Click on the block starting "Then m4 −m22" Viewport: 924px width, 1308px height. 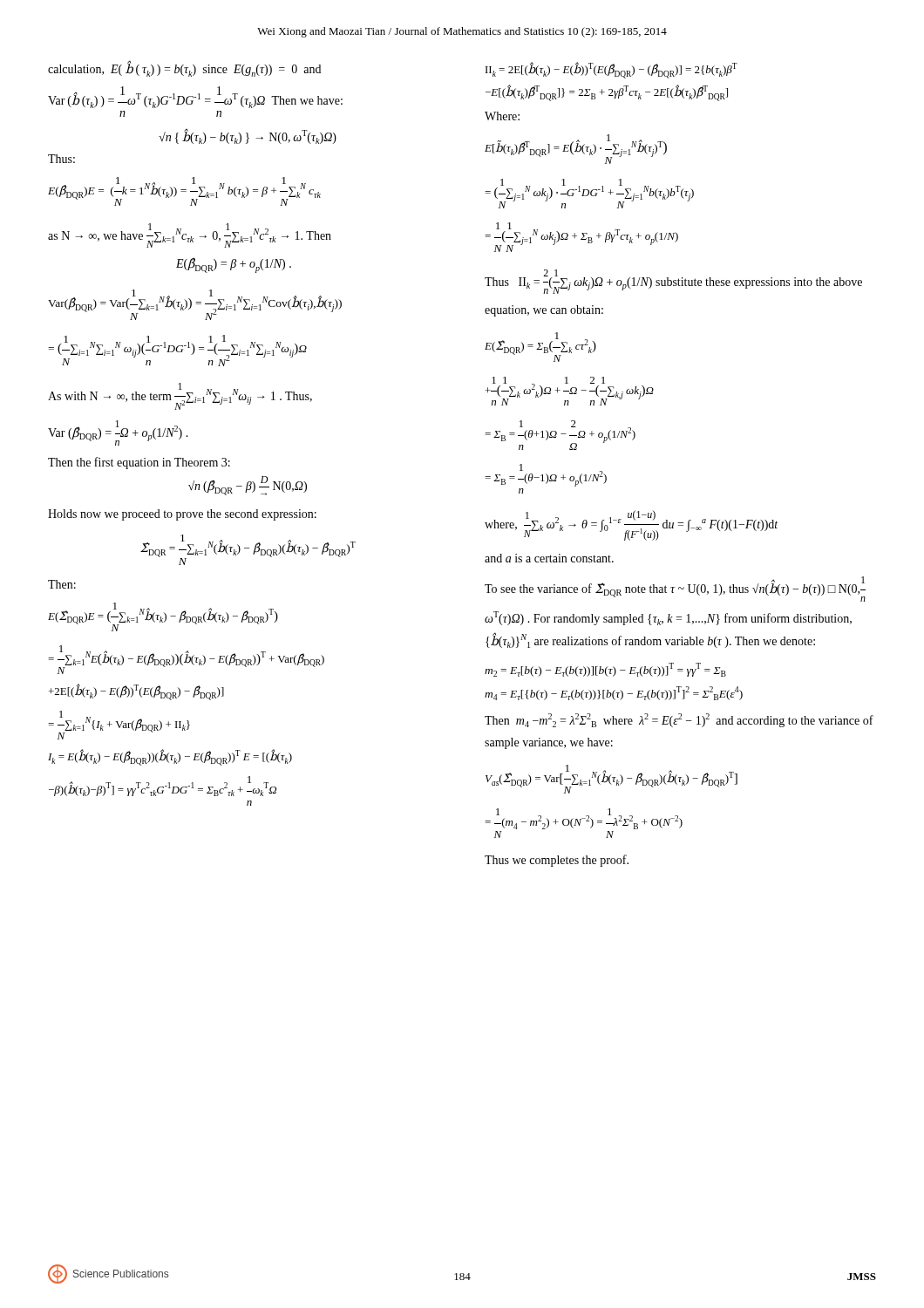679,730
